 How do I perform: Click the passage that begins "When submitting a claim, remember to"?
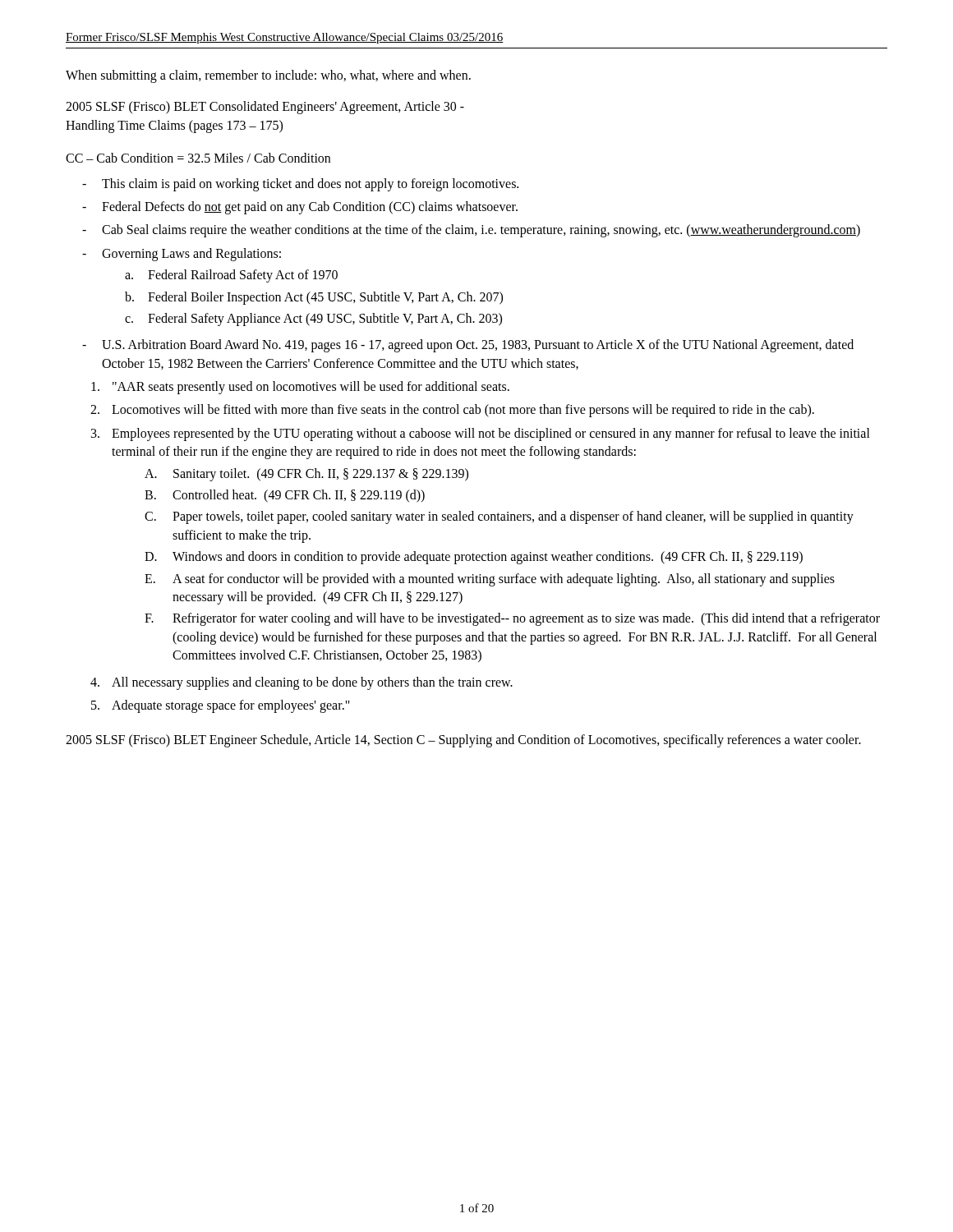pyautogui.click(x=269, y=75)
